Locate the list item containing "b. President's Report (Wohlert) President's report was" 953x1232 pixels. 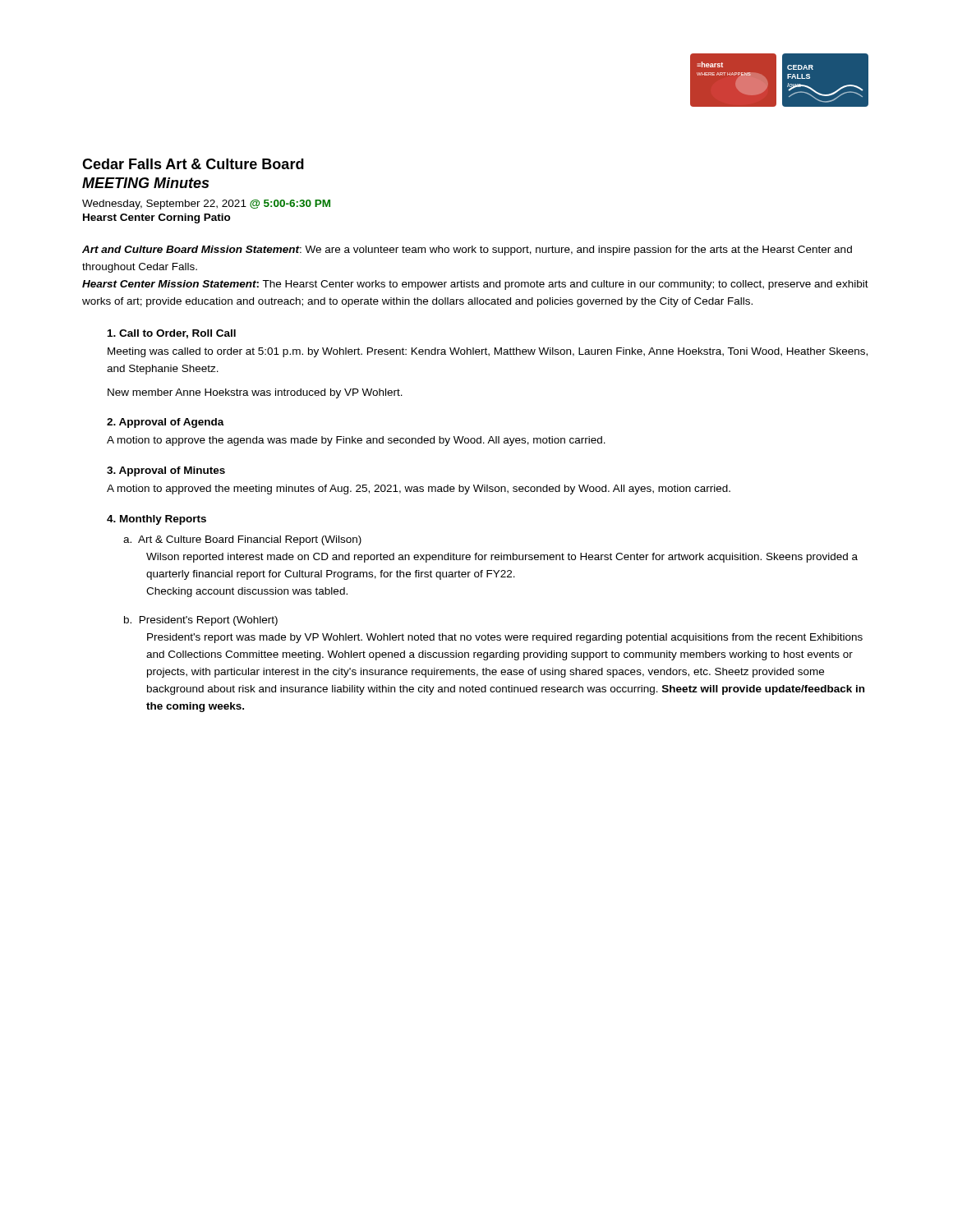coord(497,664)
